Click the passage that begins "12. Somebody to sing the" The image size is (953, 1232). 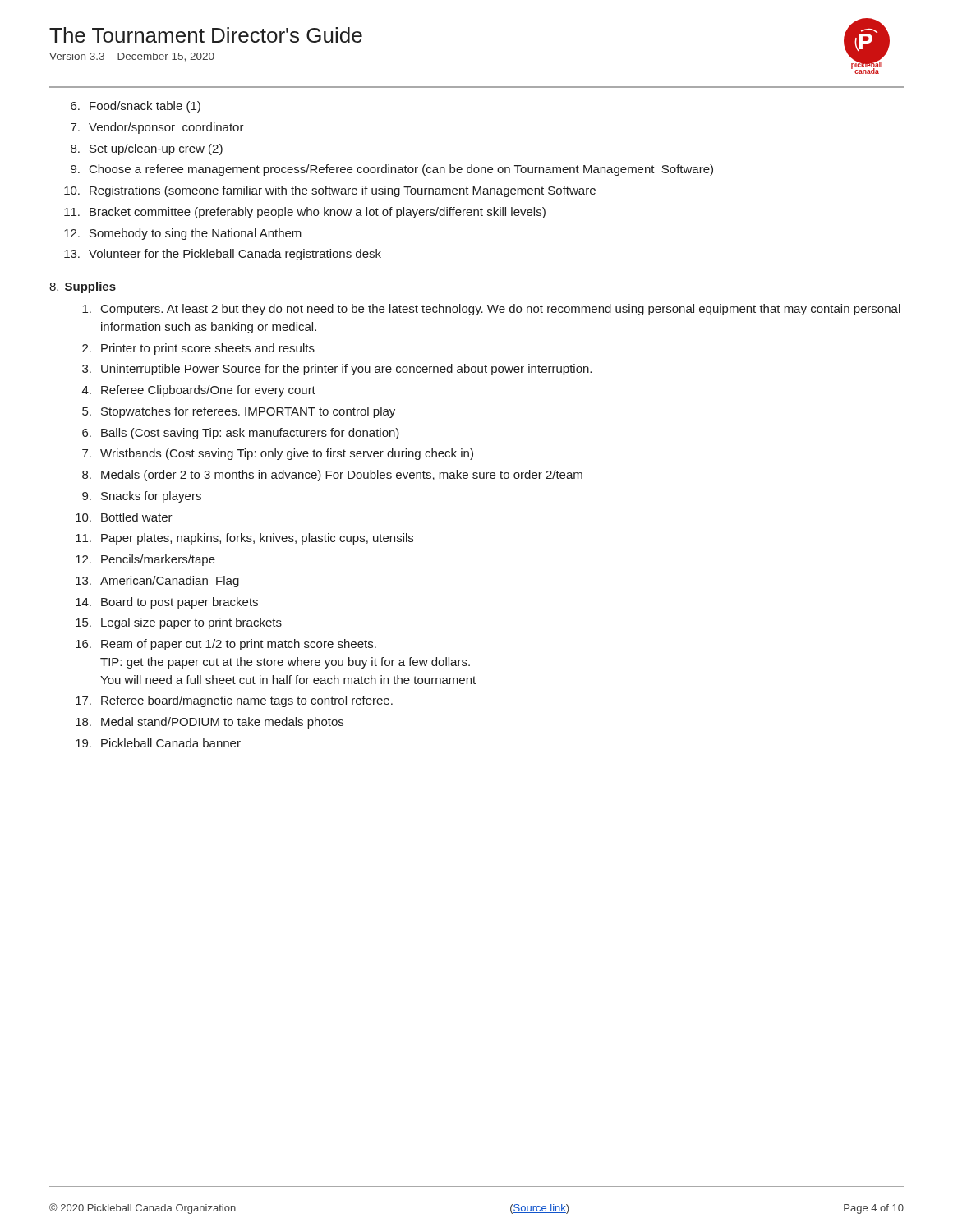click(x=183, y=234)
